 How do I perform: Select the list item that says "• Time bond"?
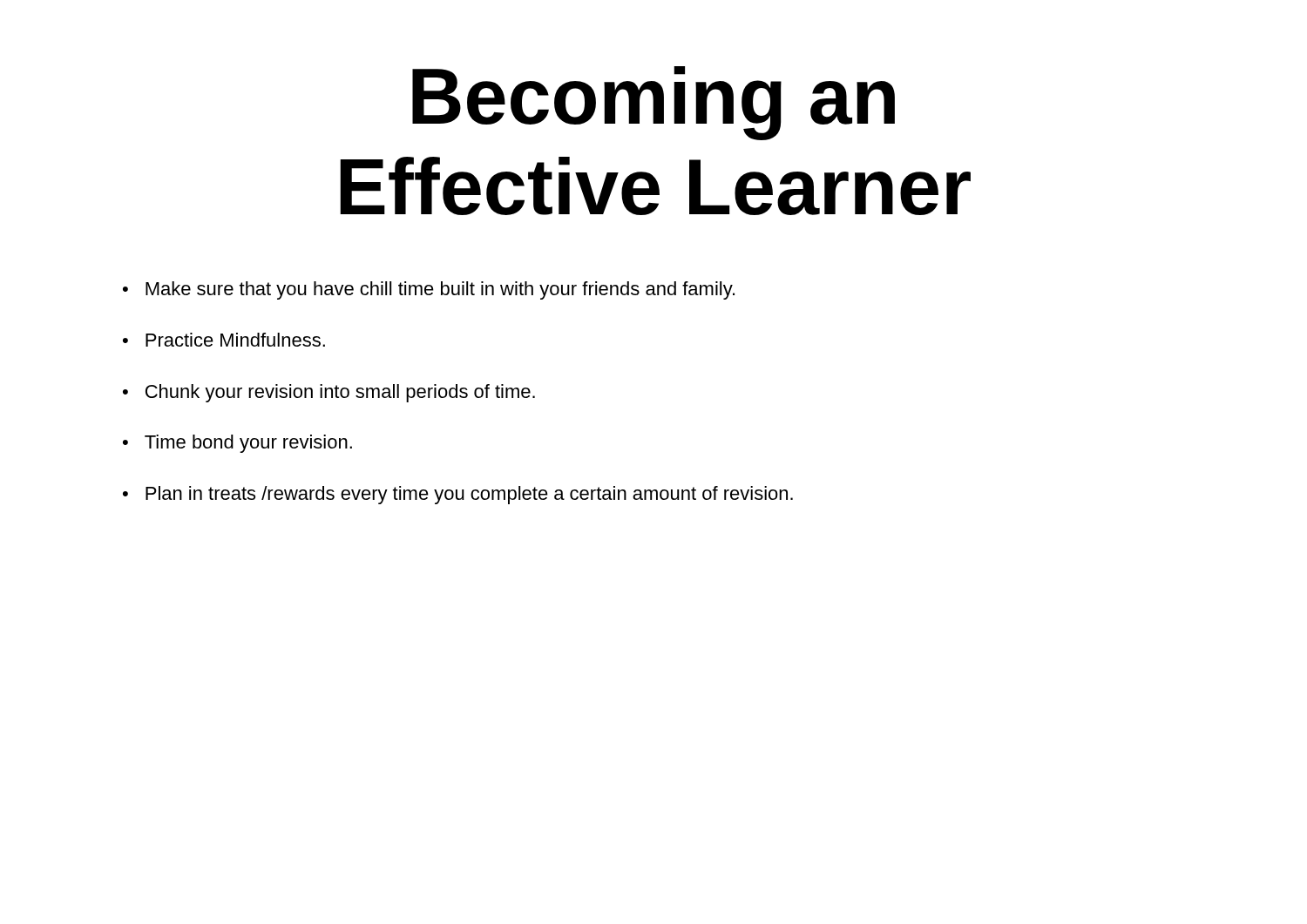pyautogui.click(x=238, y=443)
